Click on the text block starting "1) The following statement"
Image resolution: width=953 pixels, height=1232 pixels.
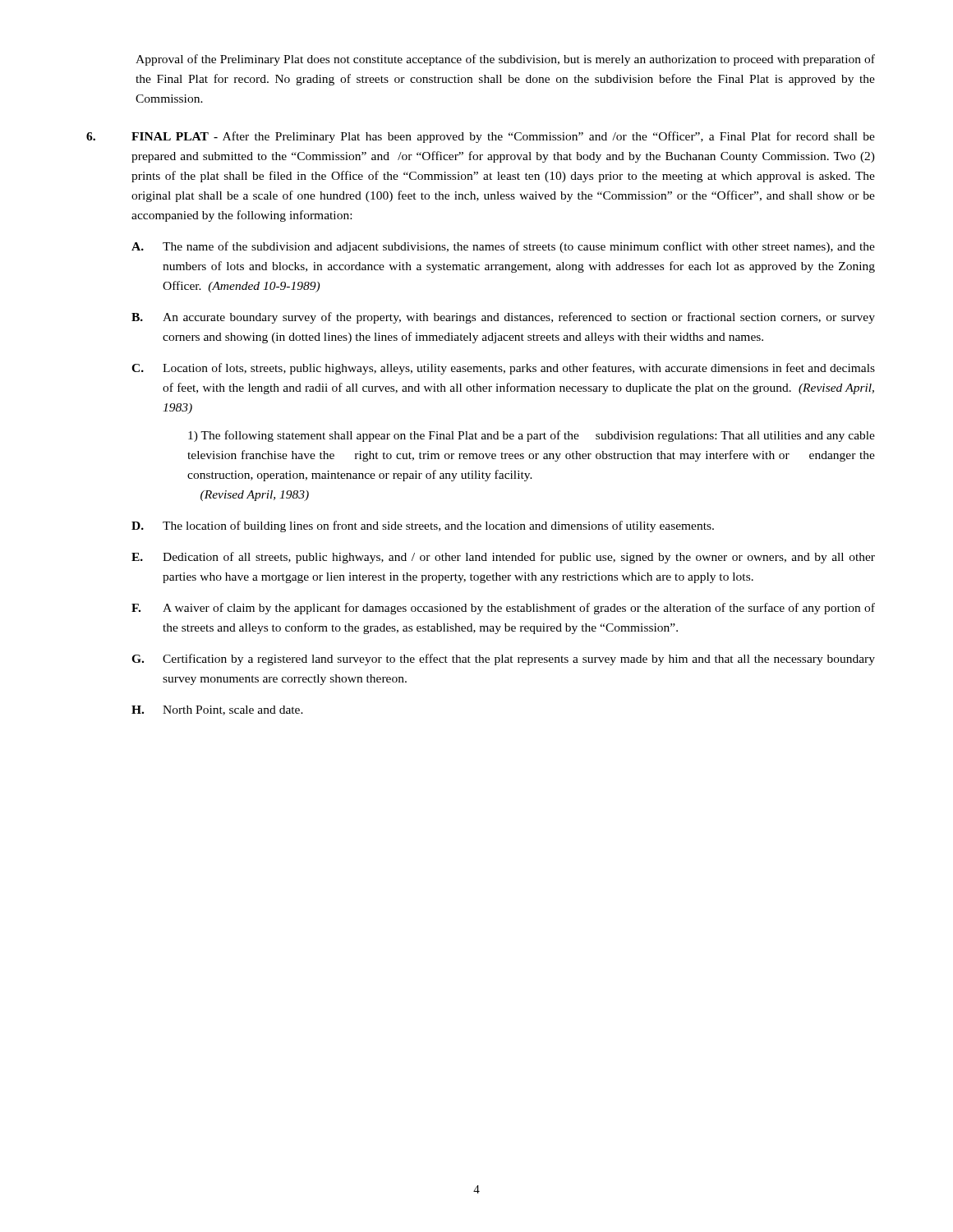tap(531, 465)
